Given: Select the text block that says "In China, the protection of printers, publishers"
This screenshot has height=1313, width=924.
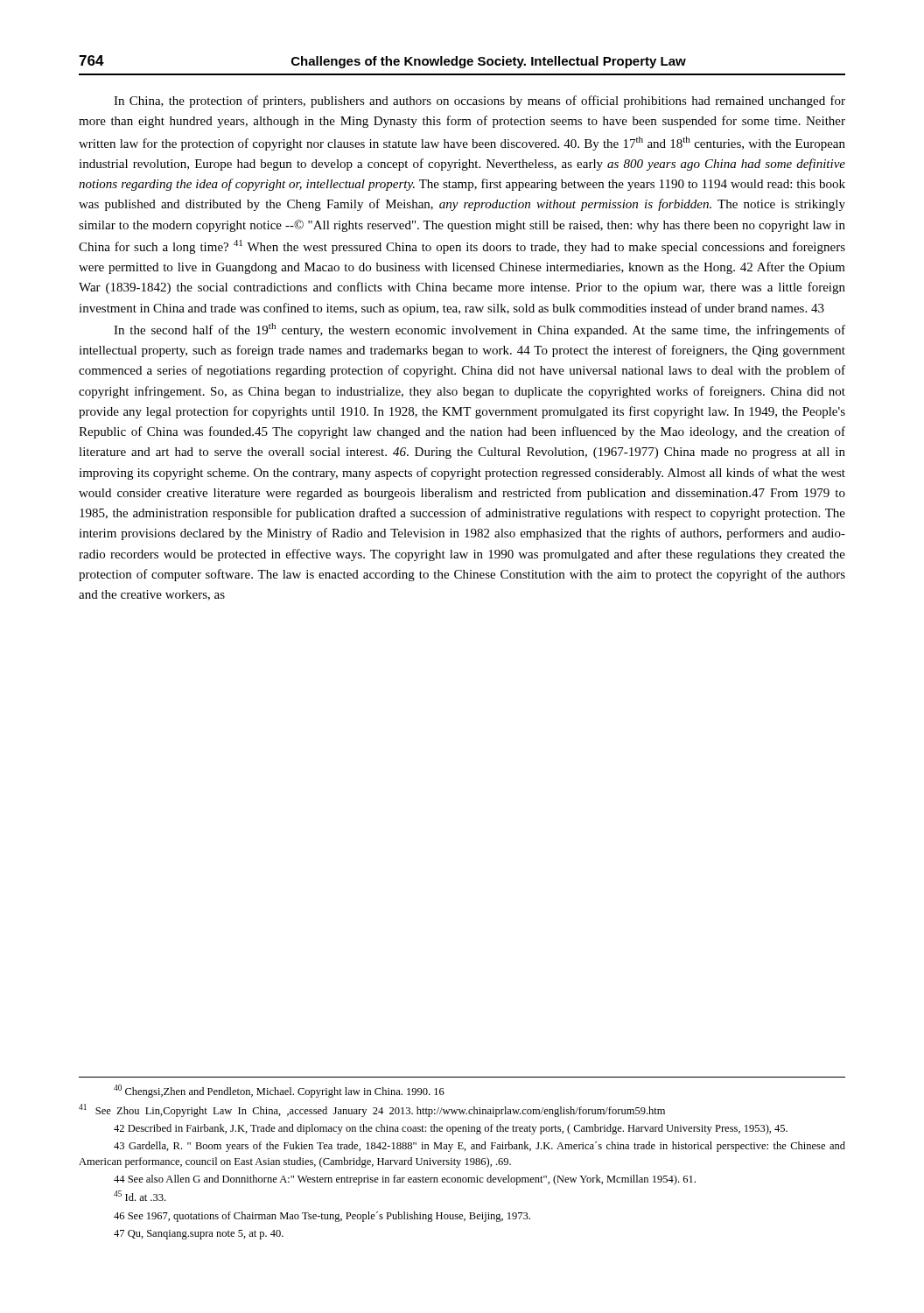Looking at the screenshot, I should pos(462,205).
